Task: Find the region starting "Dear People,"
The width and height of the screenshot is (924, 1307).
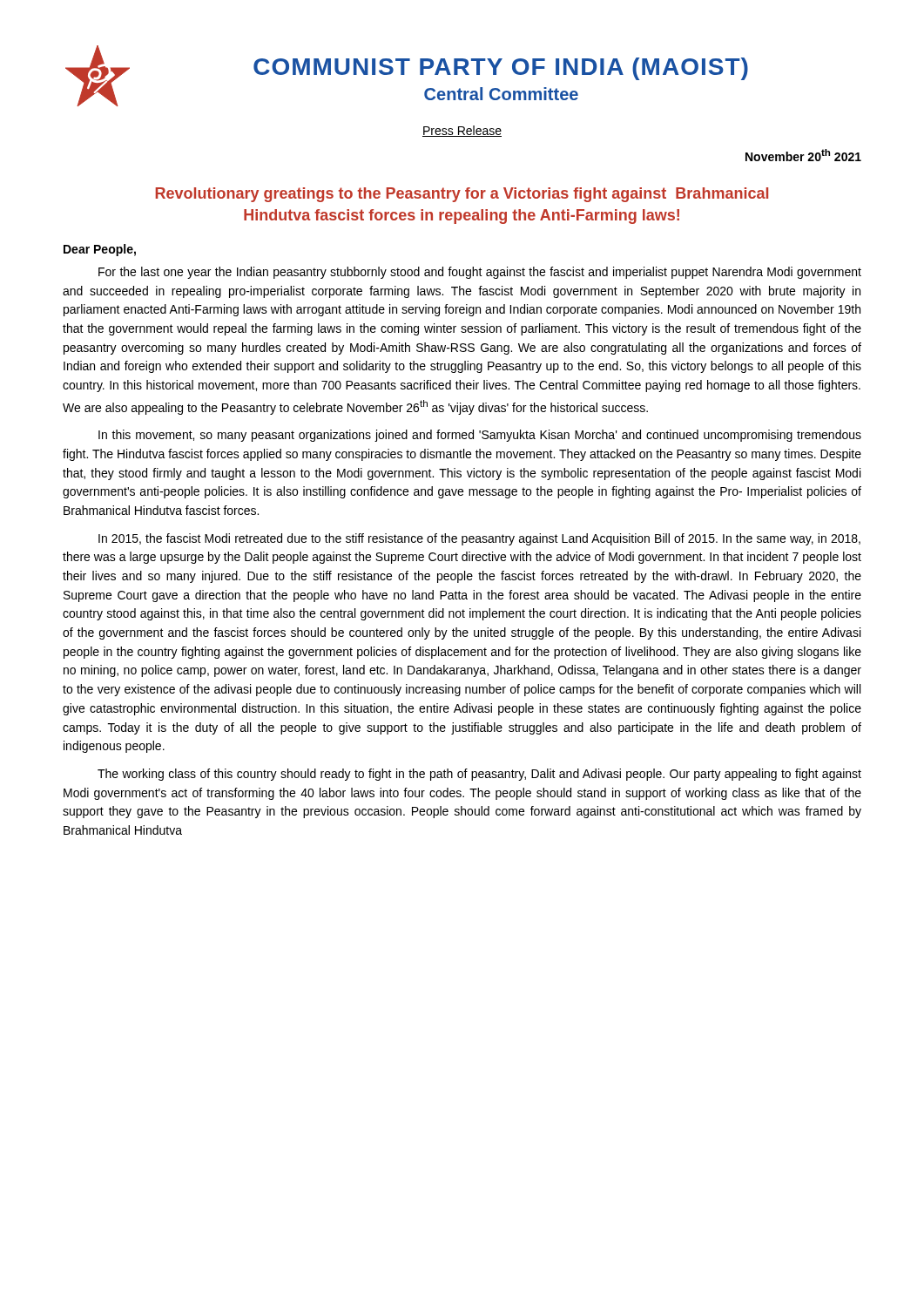Action: coord(100,250)
